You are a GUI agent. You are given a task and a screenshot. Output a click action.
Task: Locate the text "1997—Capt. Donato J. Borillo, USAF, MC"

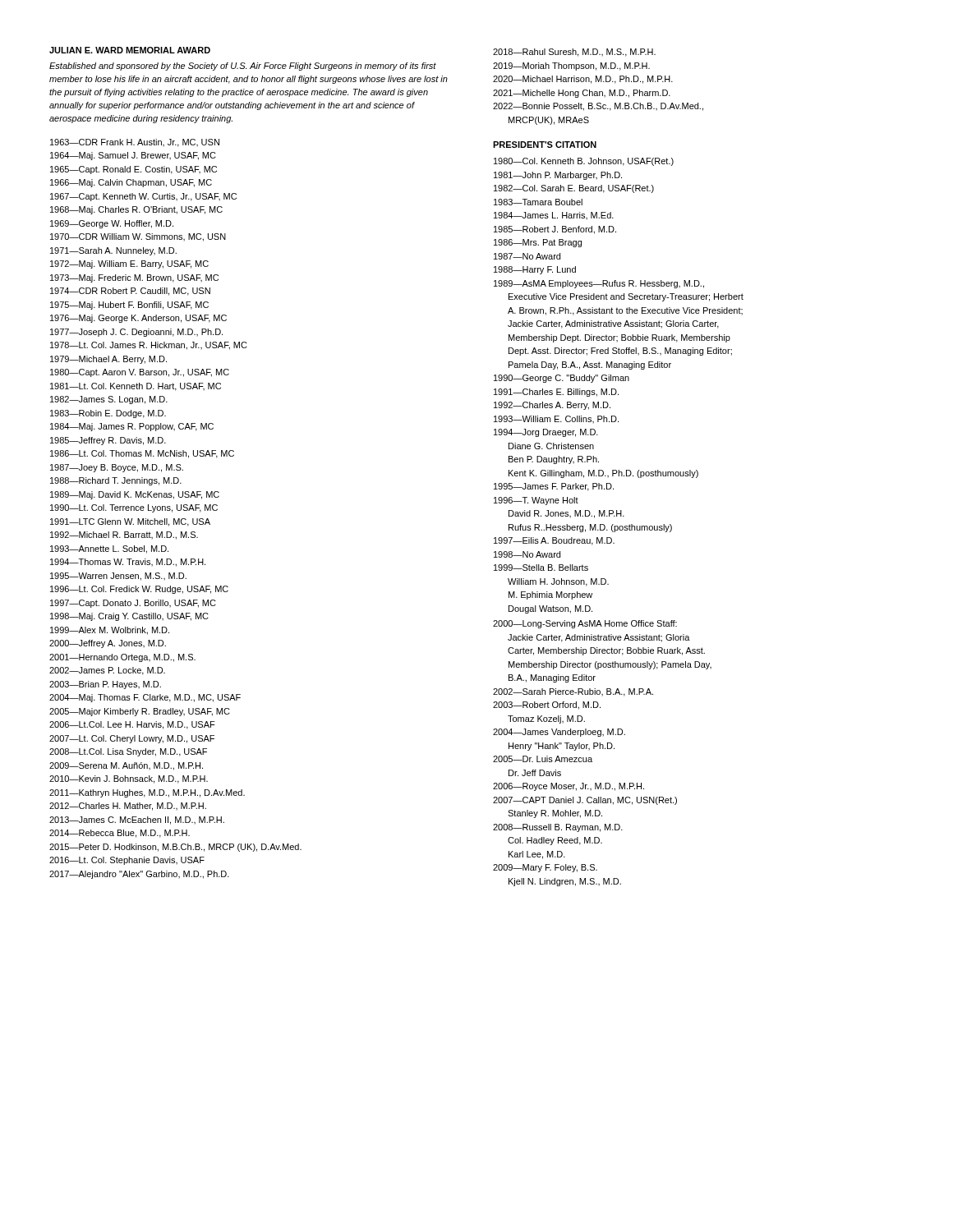(x=133, y=603)
